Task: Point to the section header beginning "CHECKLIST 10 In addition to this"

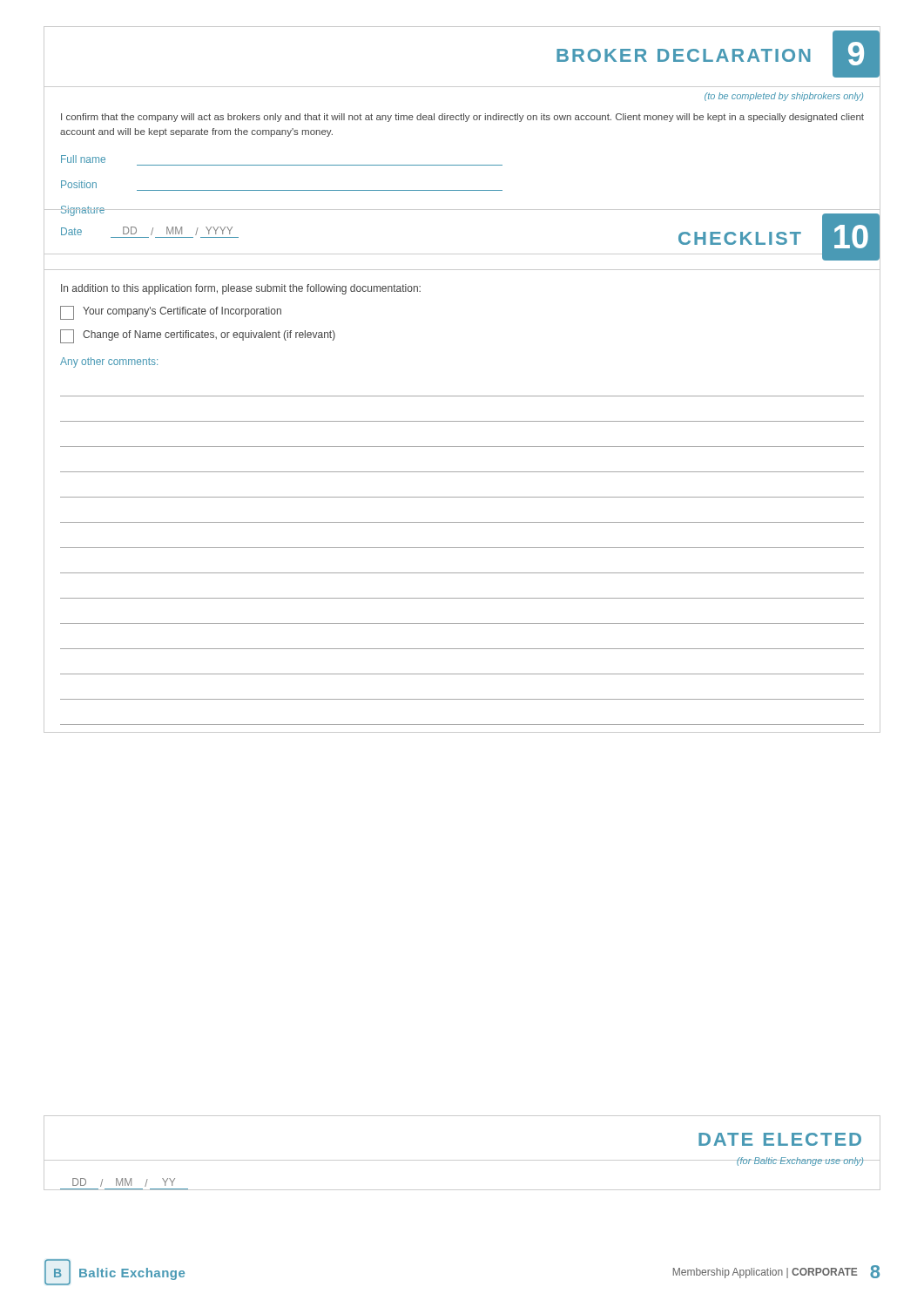Action: point(462,468)
